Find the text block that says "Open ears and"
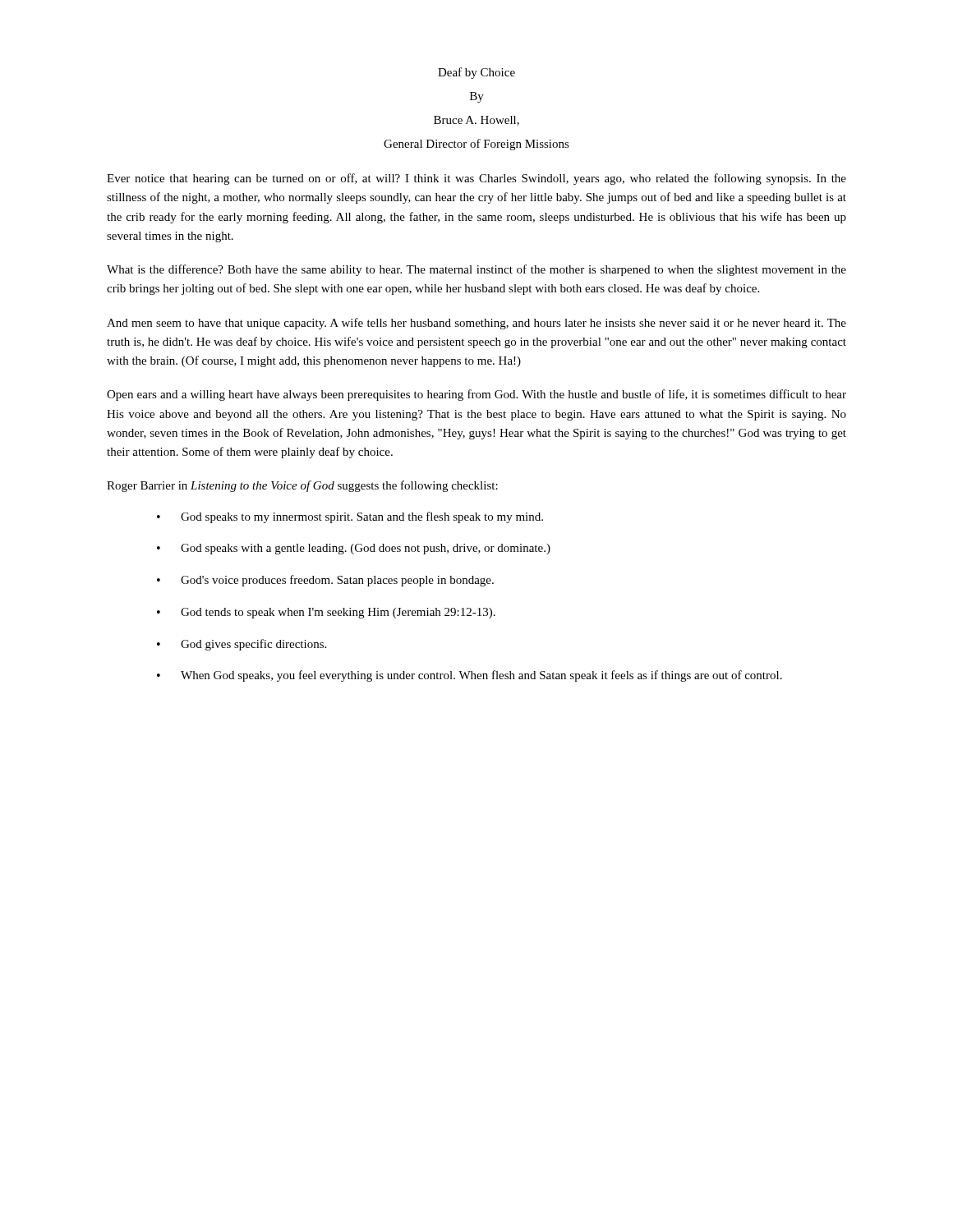 click(476, 423)
